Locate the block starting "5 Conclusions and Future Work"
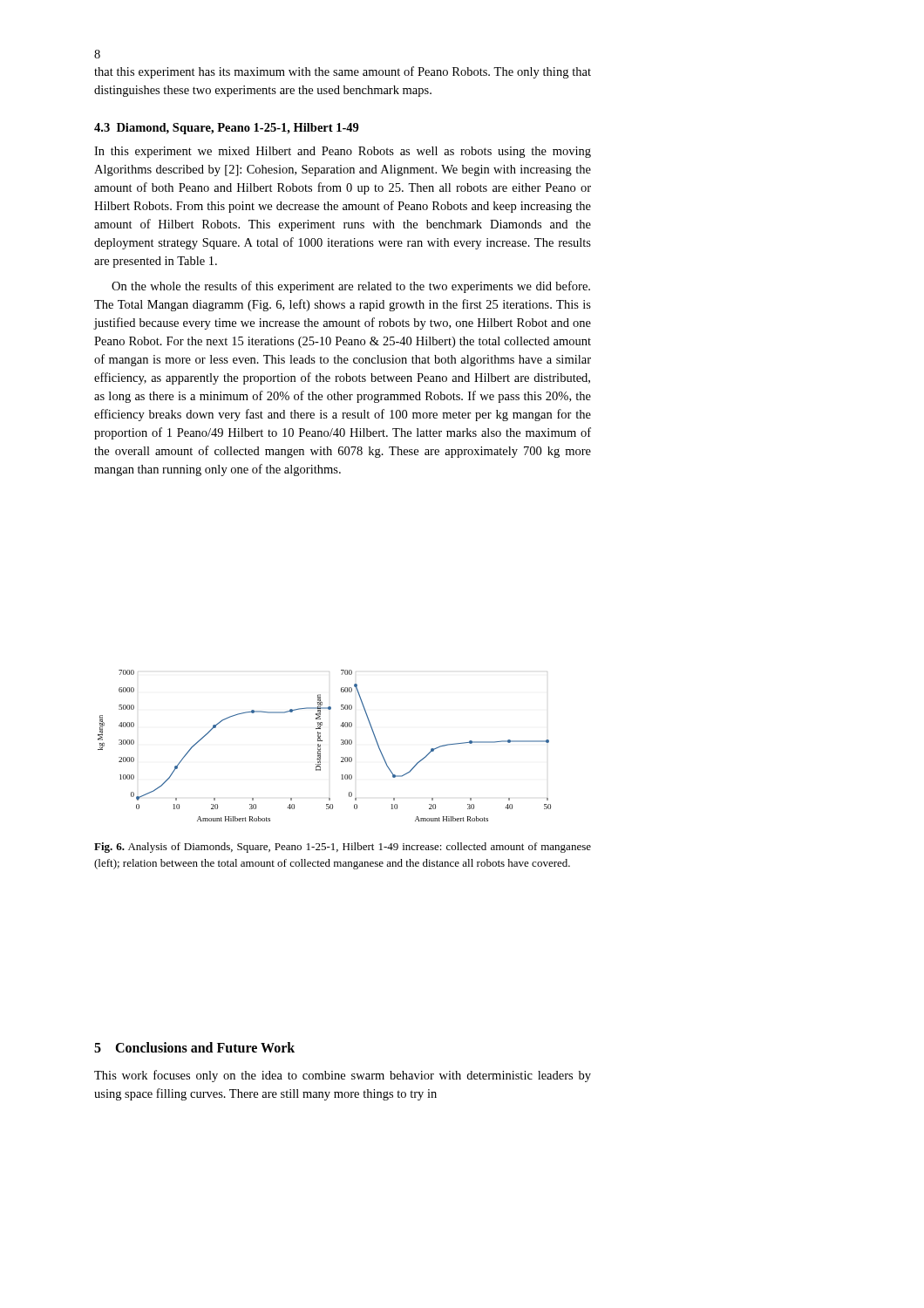The image size is (924, 1308). 194,1048
